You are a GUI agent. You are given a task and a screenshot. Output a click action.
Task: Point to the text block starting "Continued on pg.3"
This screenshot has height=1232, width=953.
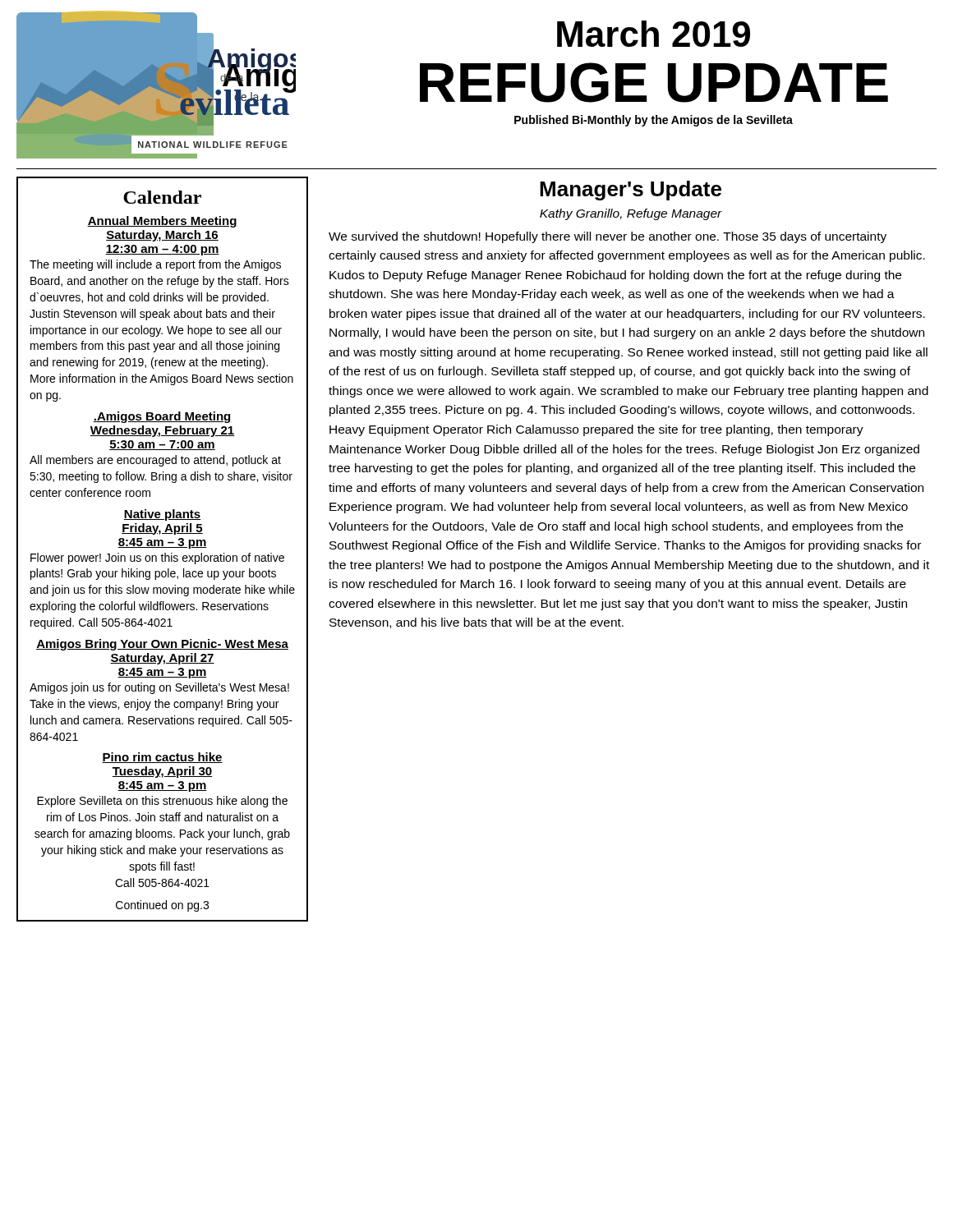(162, 905)
